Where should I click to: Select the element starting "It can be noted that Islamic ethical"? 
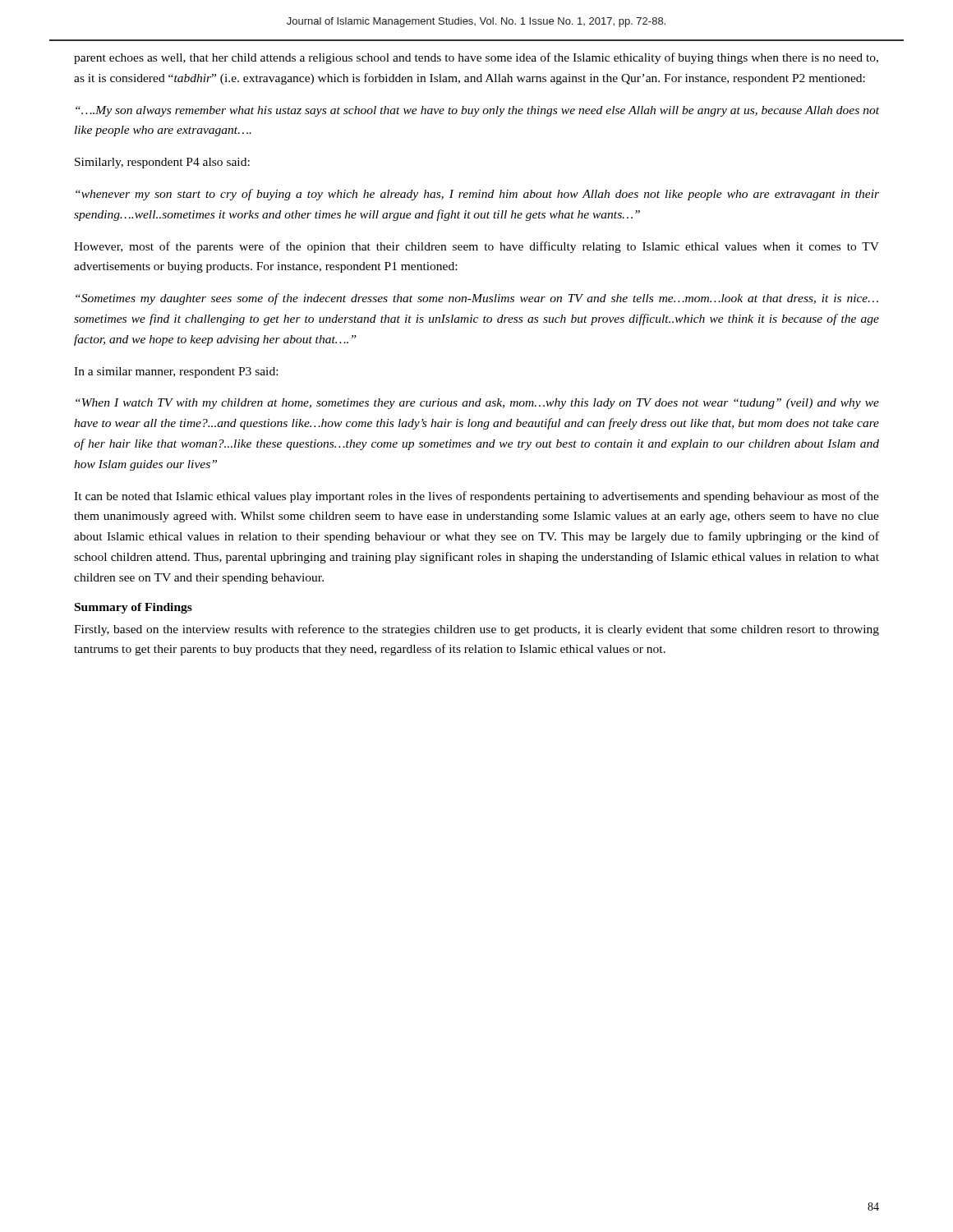pyautogui.click(x=476, y=536)
